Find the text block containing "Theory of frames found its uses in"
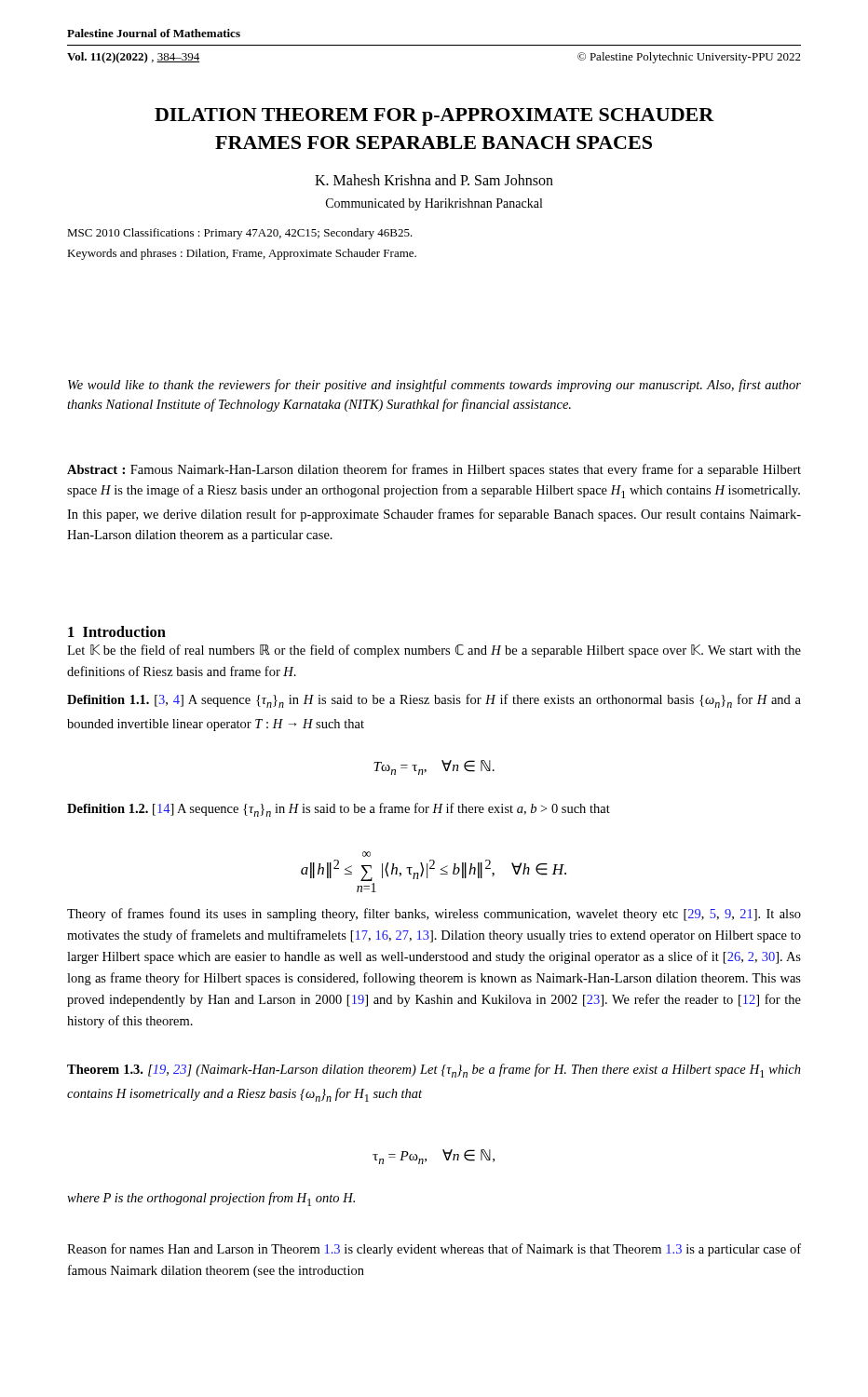 434,968
